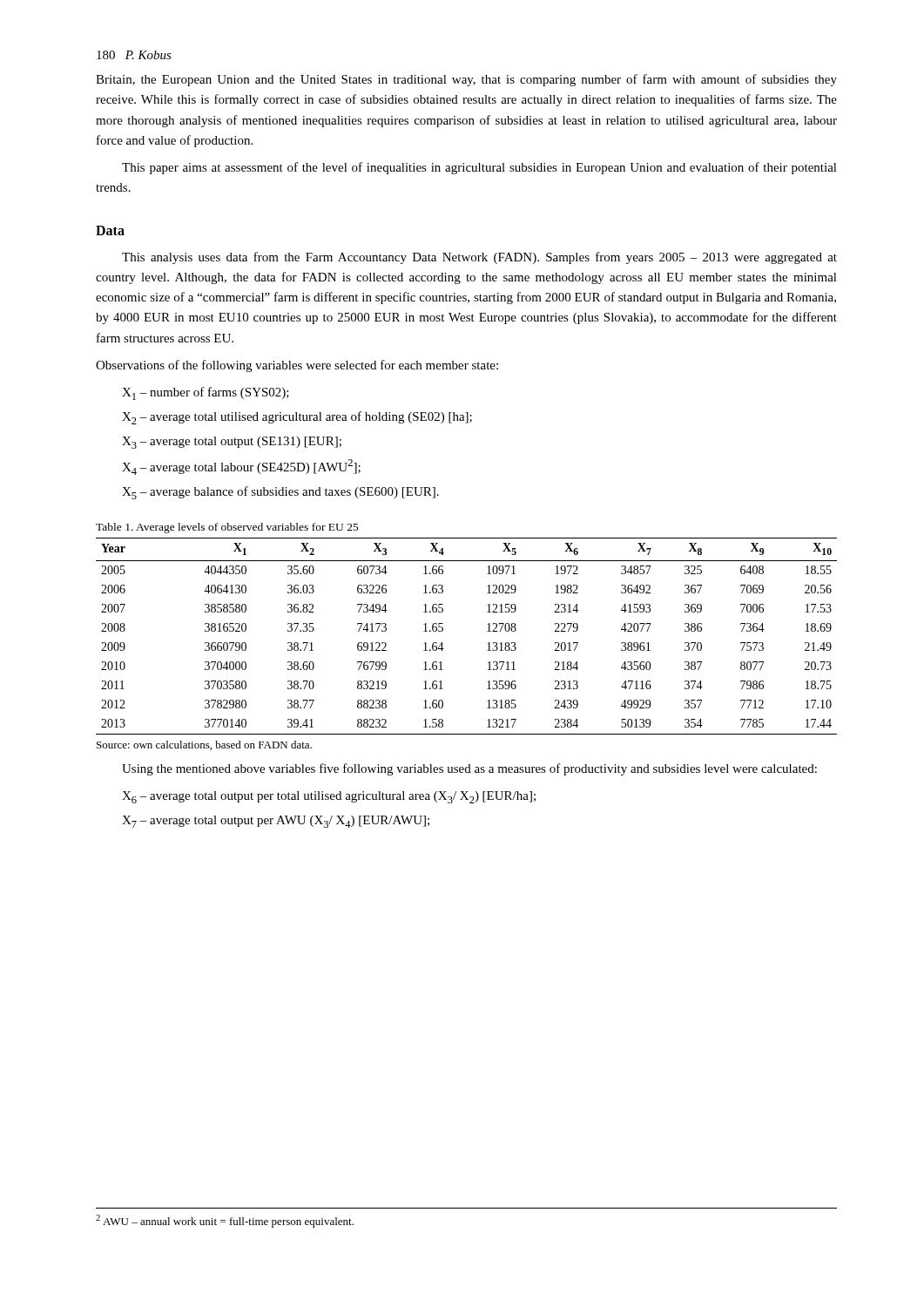Where is the passage that starts "Britain, the European Union"?
Viewport: 924px width, 1307px height.
coord(466,110)
